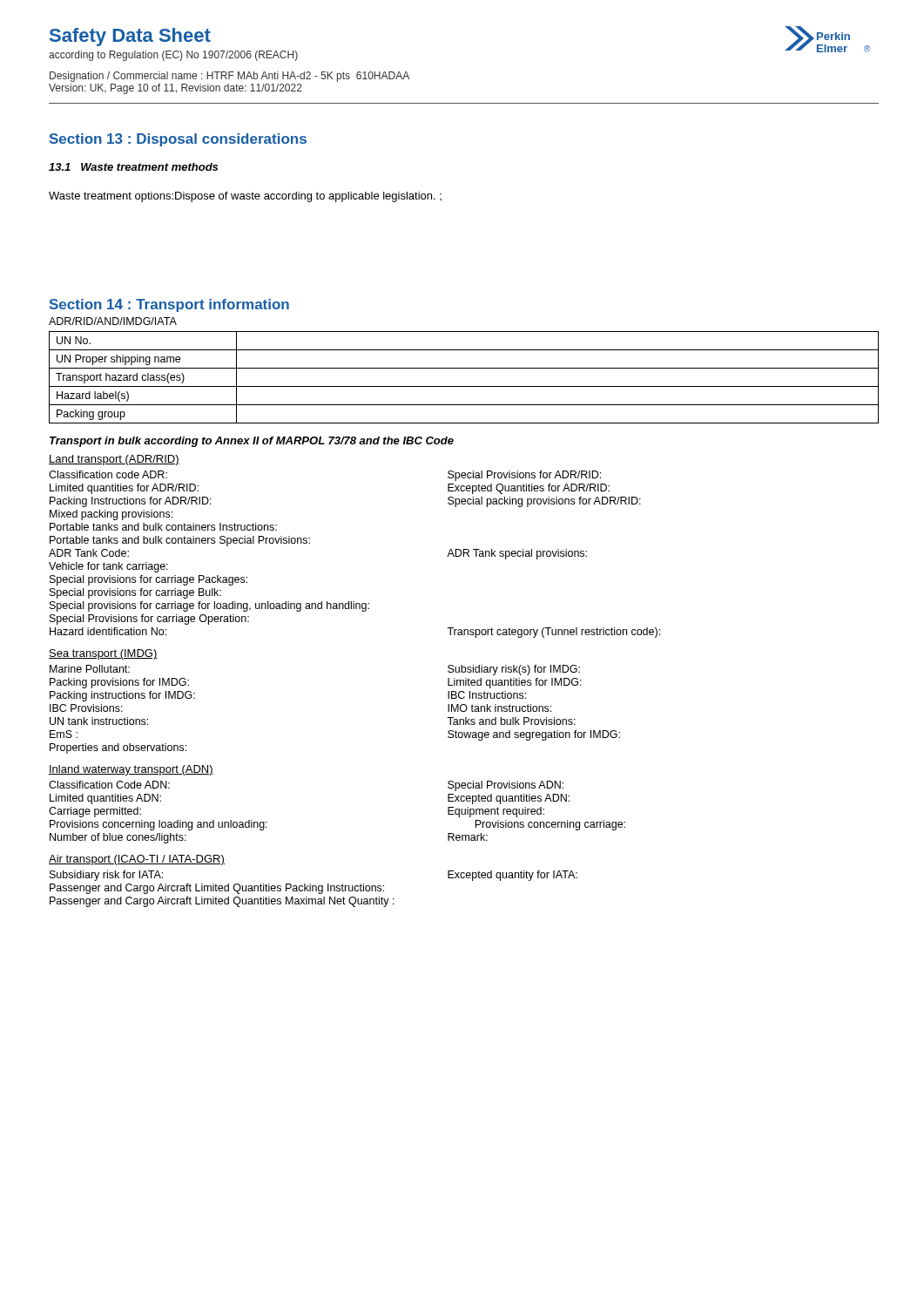Locate the text block that reads "Transport in bulk"
924x1307 pixels.
coord(251,440)
